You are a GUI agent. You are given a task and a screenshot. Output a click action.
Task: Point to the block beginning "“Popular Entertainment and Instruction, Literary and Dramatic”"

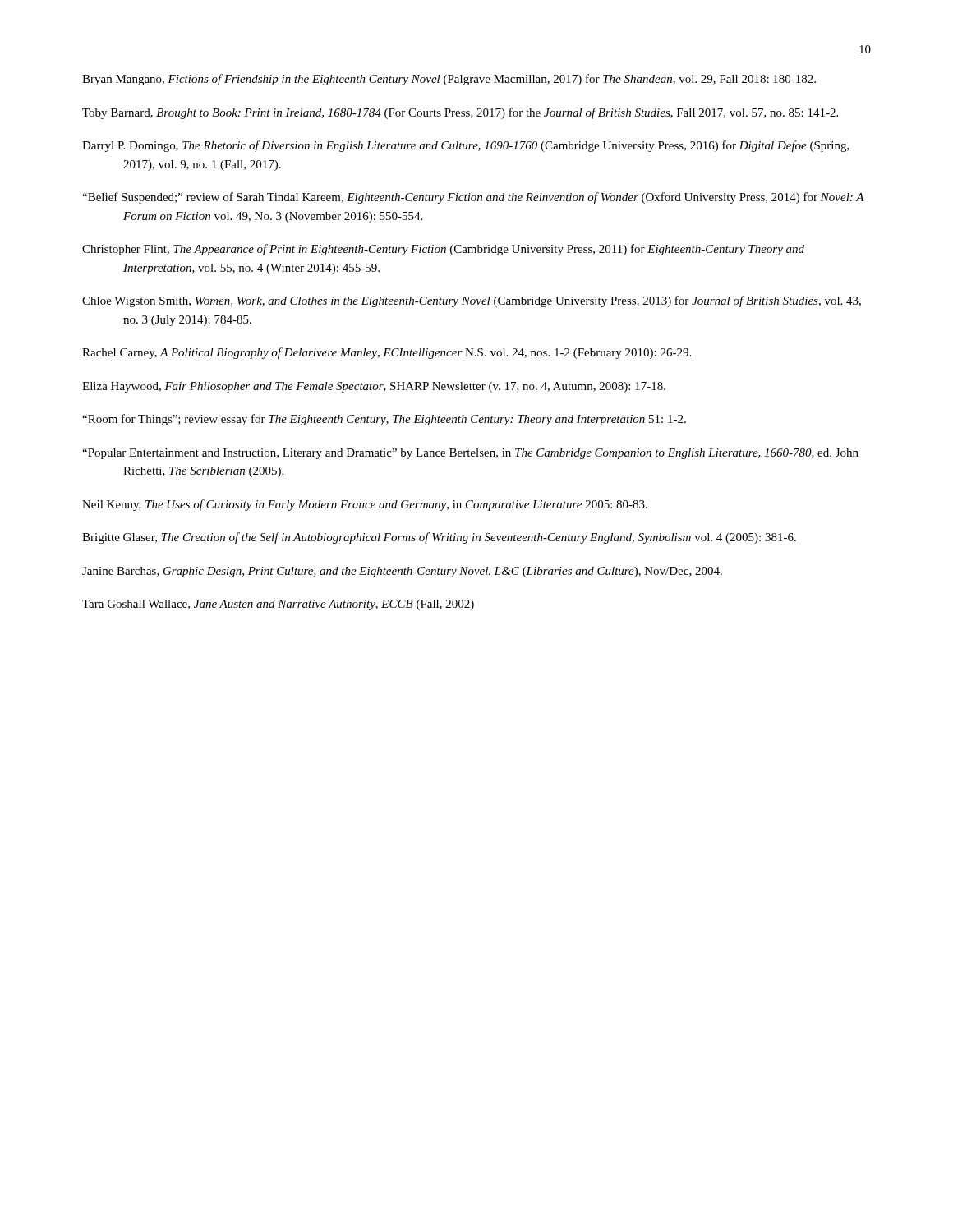tap(470, 461)
